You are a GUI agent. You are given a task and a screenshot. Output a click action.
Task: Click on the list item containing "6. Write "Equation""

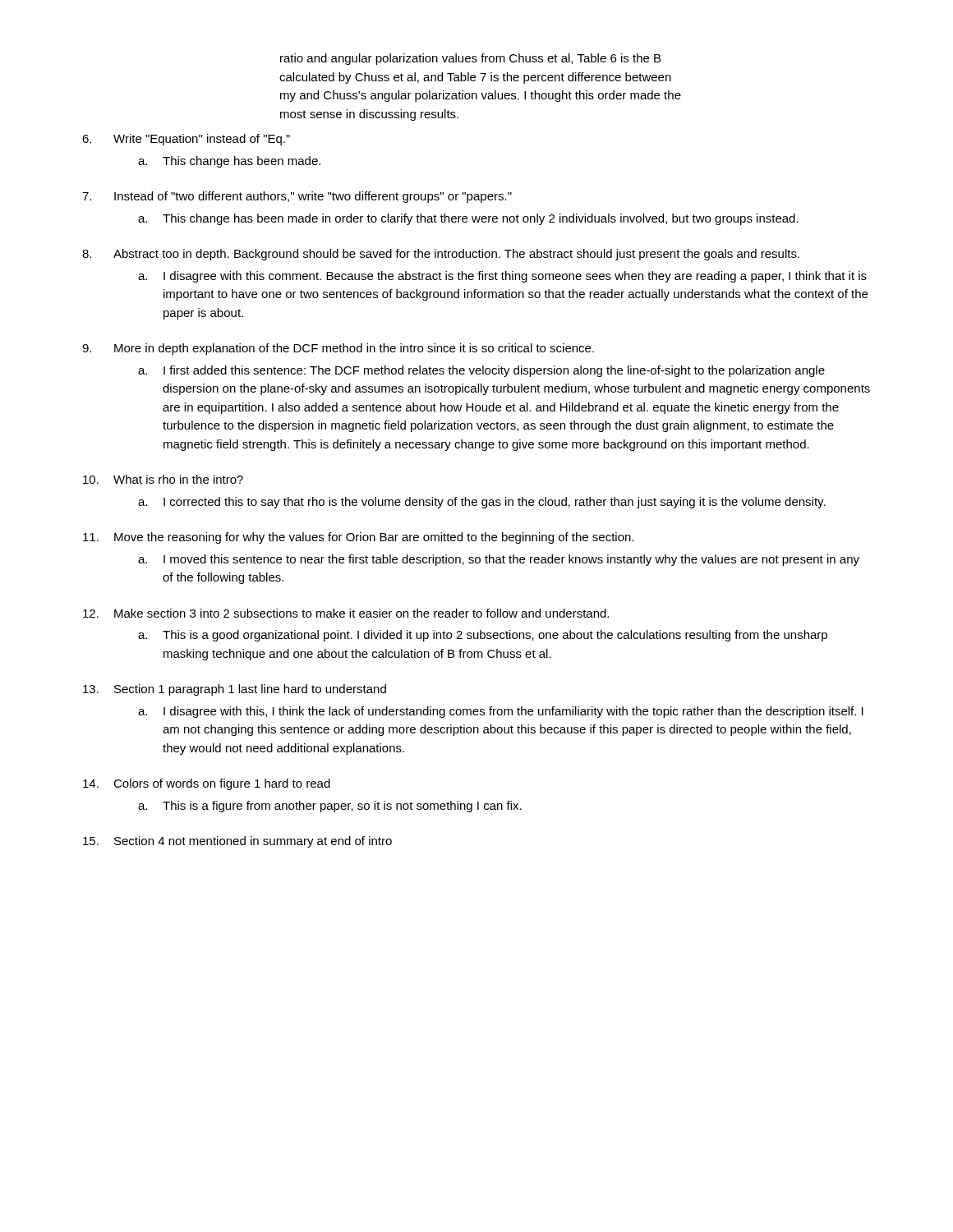coord(186,140)
